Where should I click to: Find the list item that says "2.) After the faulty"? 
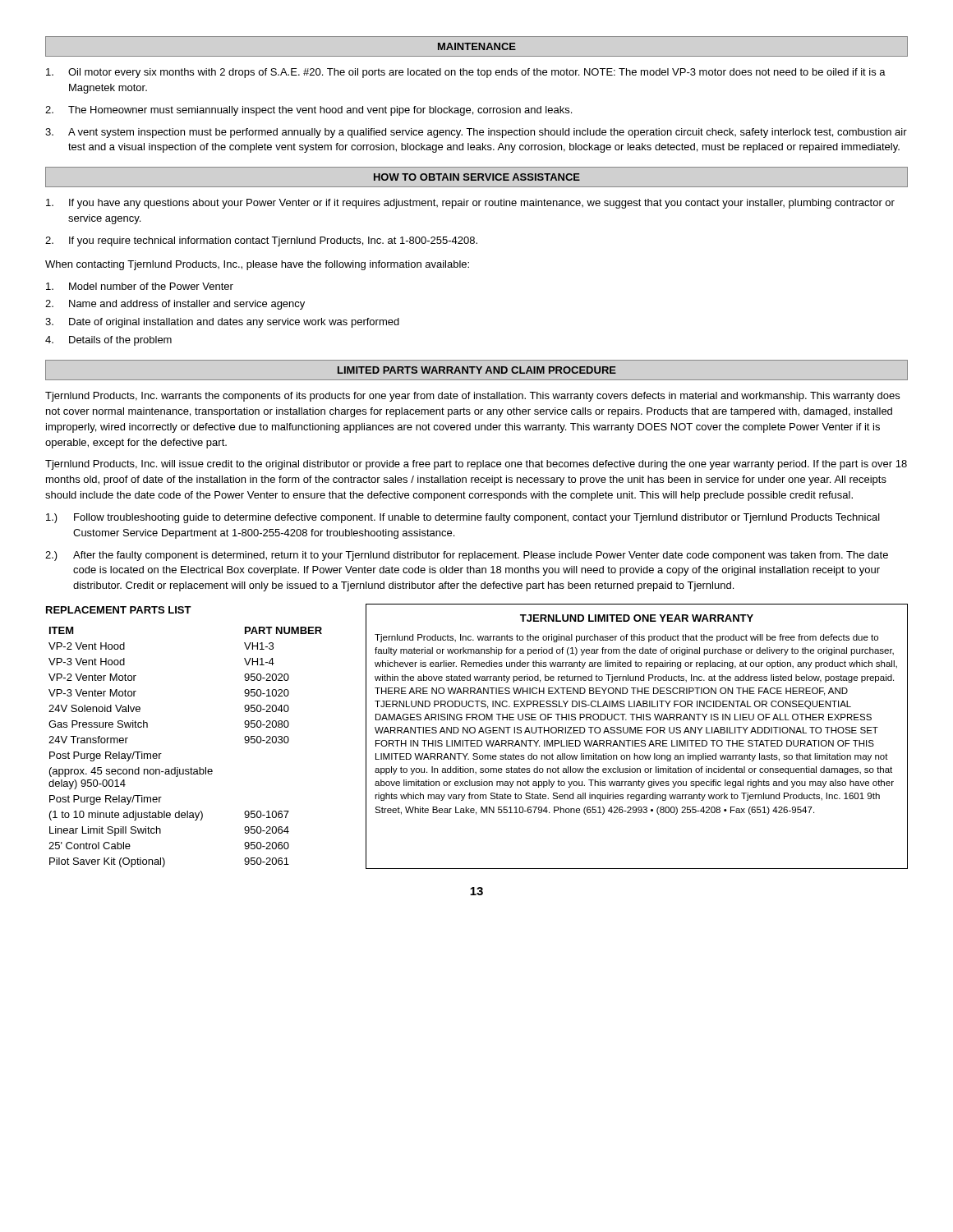476,571
